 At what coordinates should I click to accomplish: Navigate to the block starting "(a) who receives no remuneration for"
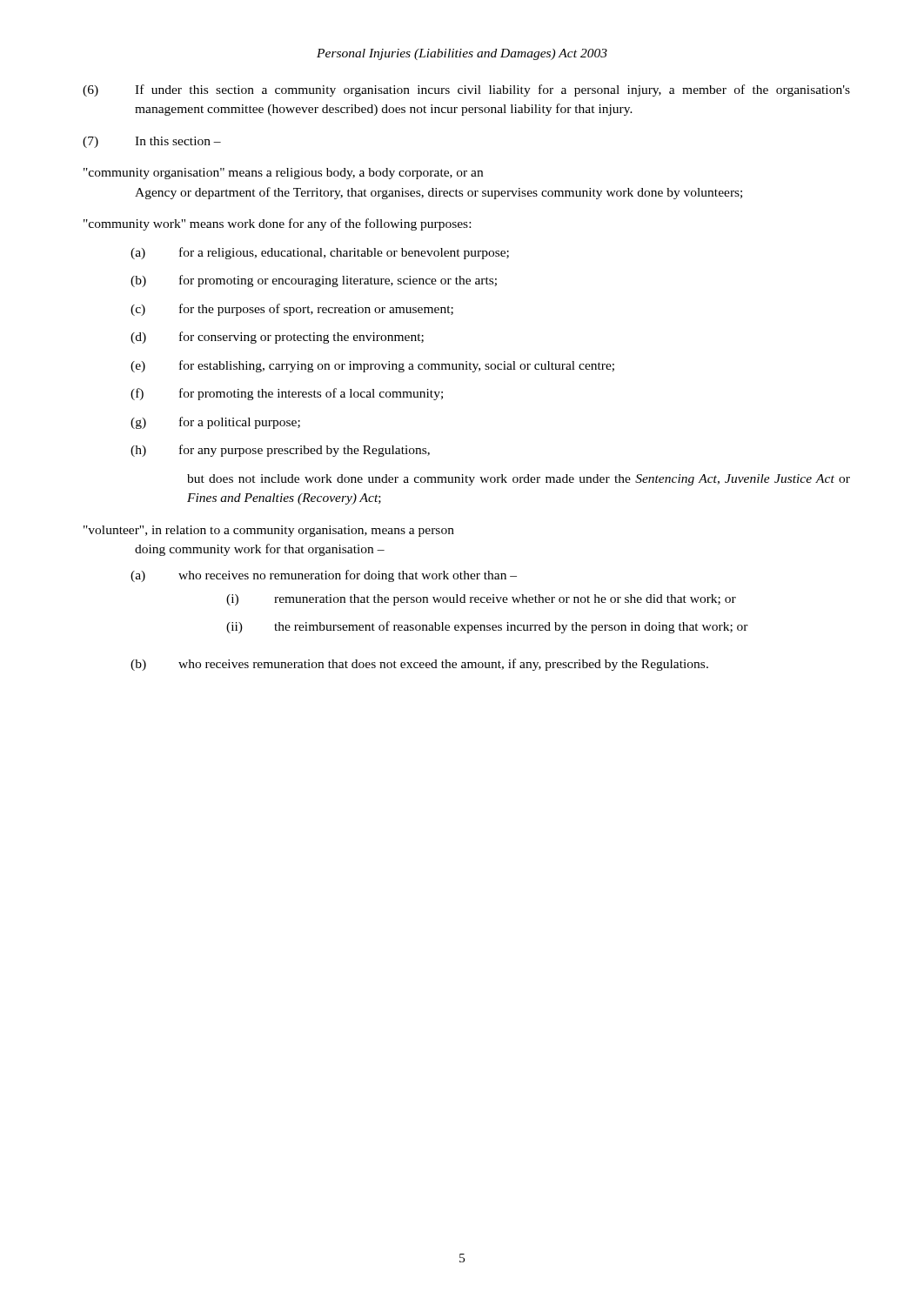pos(466,606)
